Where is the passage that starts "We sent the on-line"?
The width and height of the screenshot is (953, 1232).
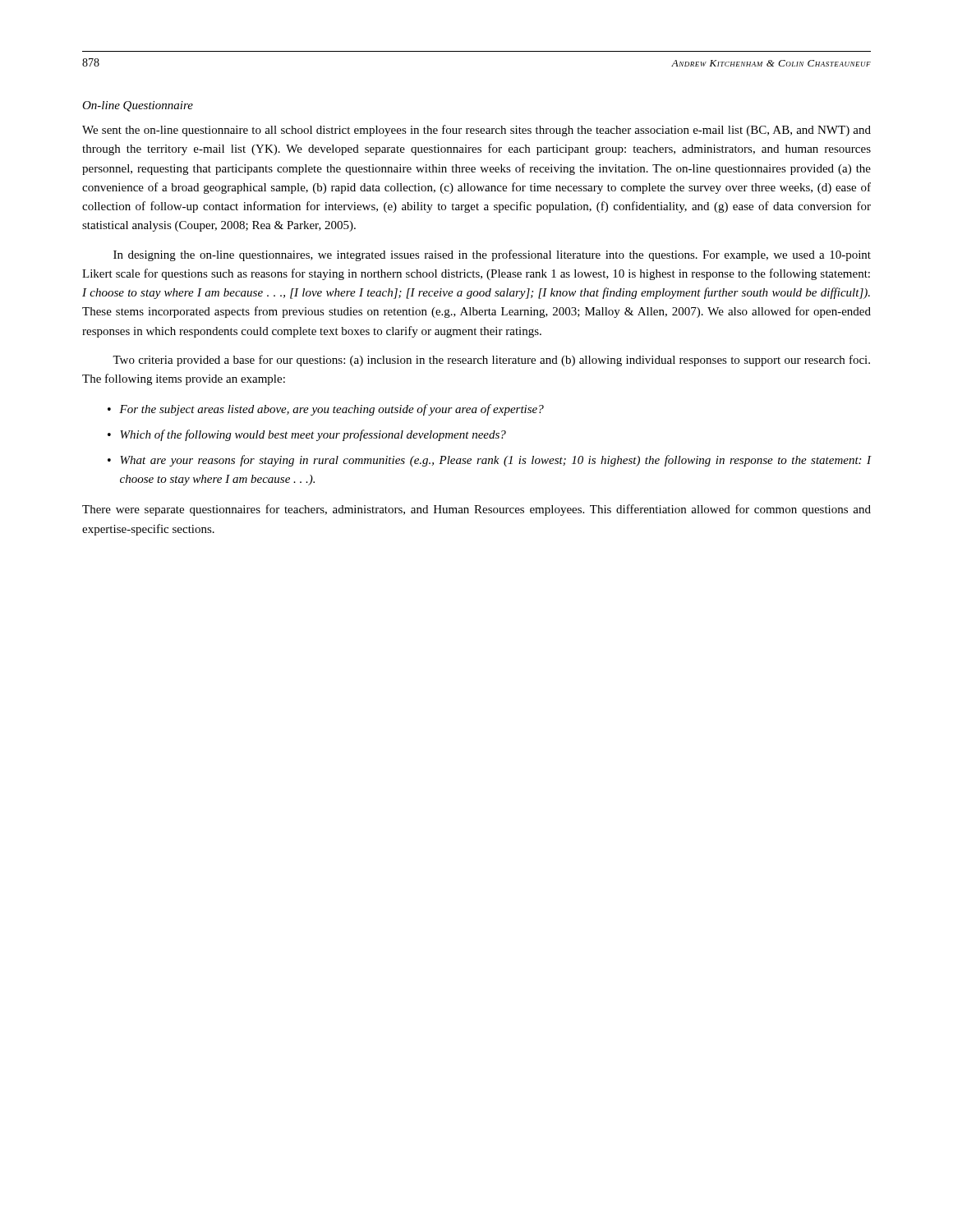tap(476, 178)
